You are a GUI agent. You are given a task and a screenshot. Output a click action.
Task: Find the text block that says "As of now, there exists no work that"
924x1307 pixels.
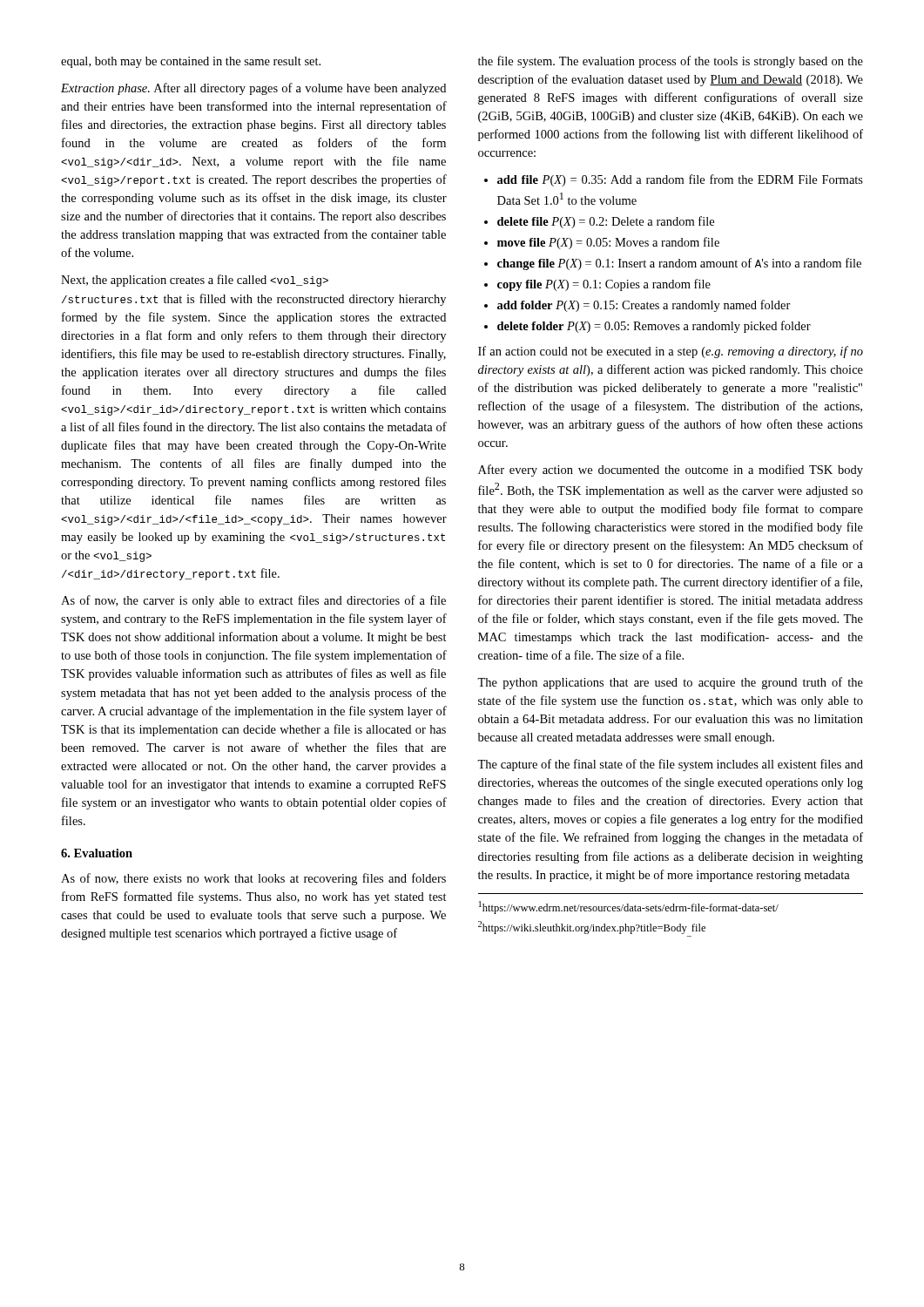pyautogui.click(x=254, y=906)
